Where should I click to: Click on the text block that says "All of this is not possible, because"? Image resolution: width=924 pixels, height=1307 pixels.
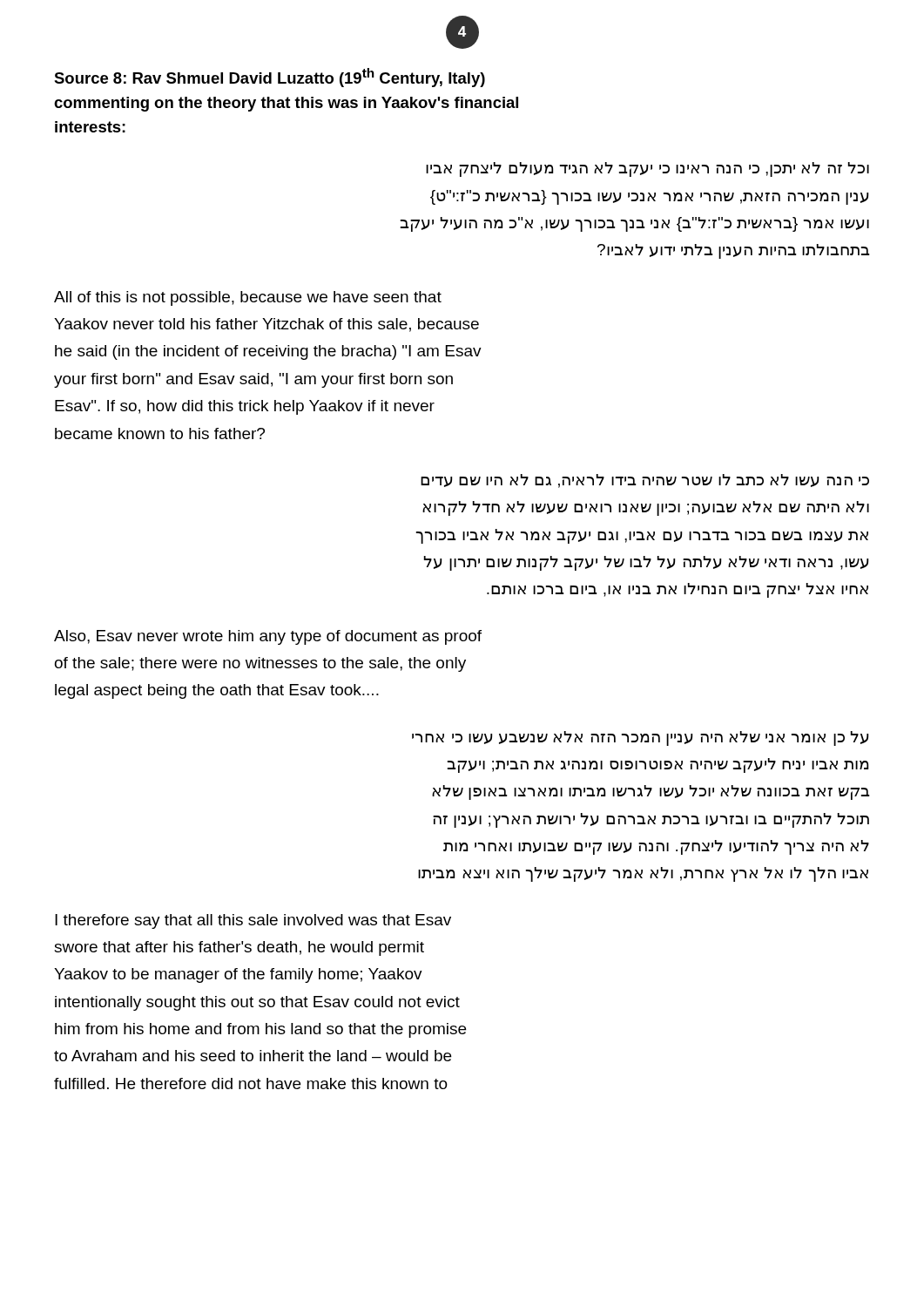click(x=268, y=365)
